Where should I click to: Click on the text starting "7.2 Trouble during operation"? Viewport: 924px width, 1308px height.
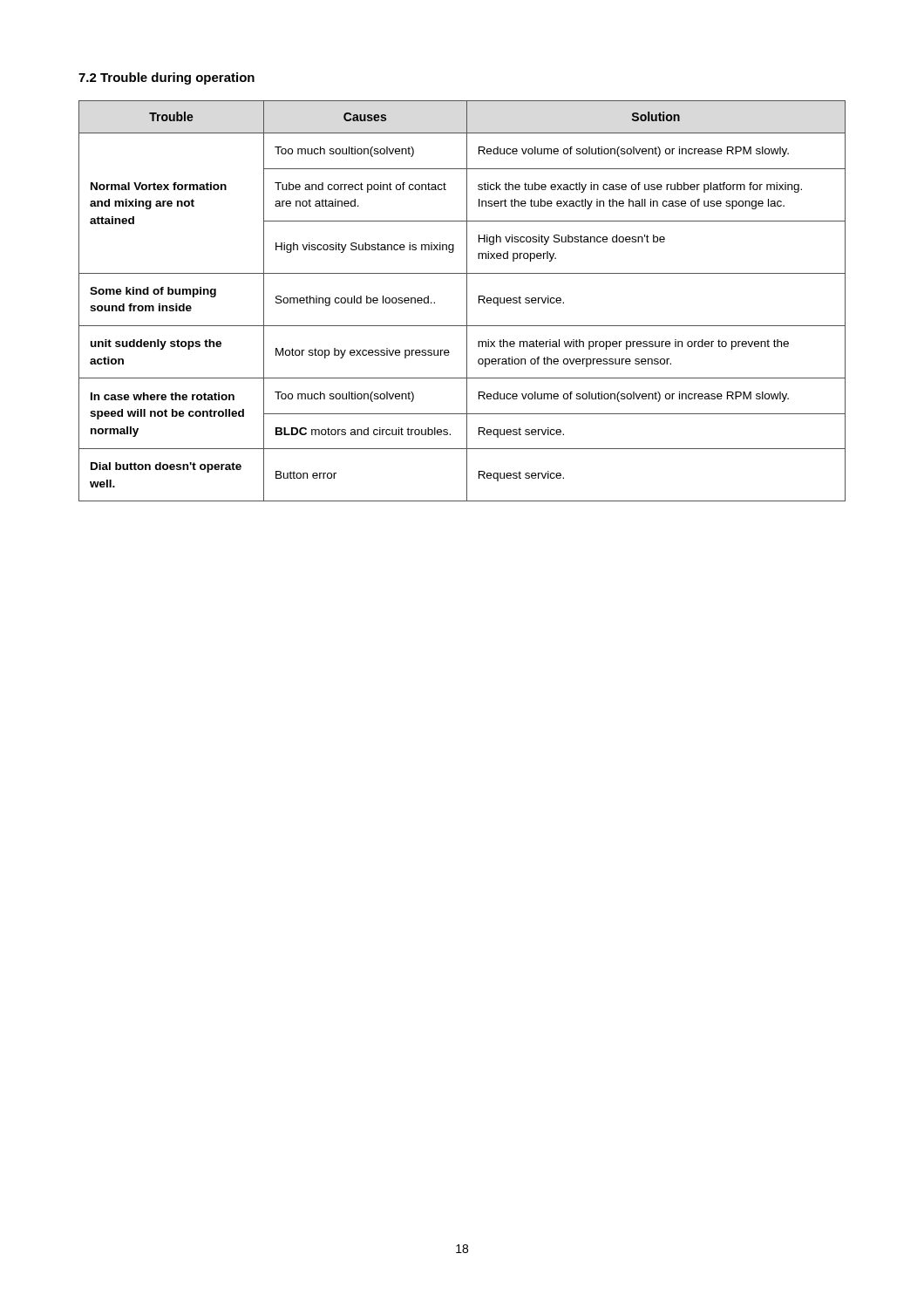click(x=167, y=77)
